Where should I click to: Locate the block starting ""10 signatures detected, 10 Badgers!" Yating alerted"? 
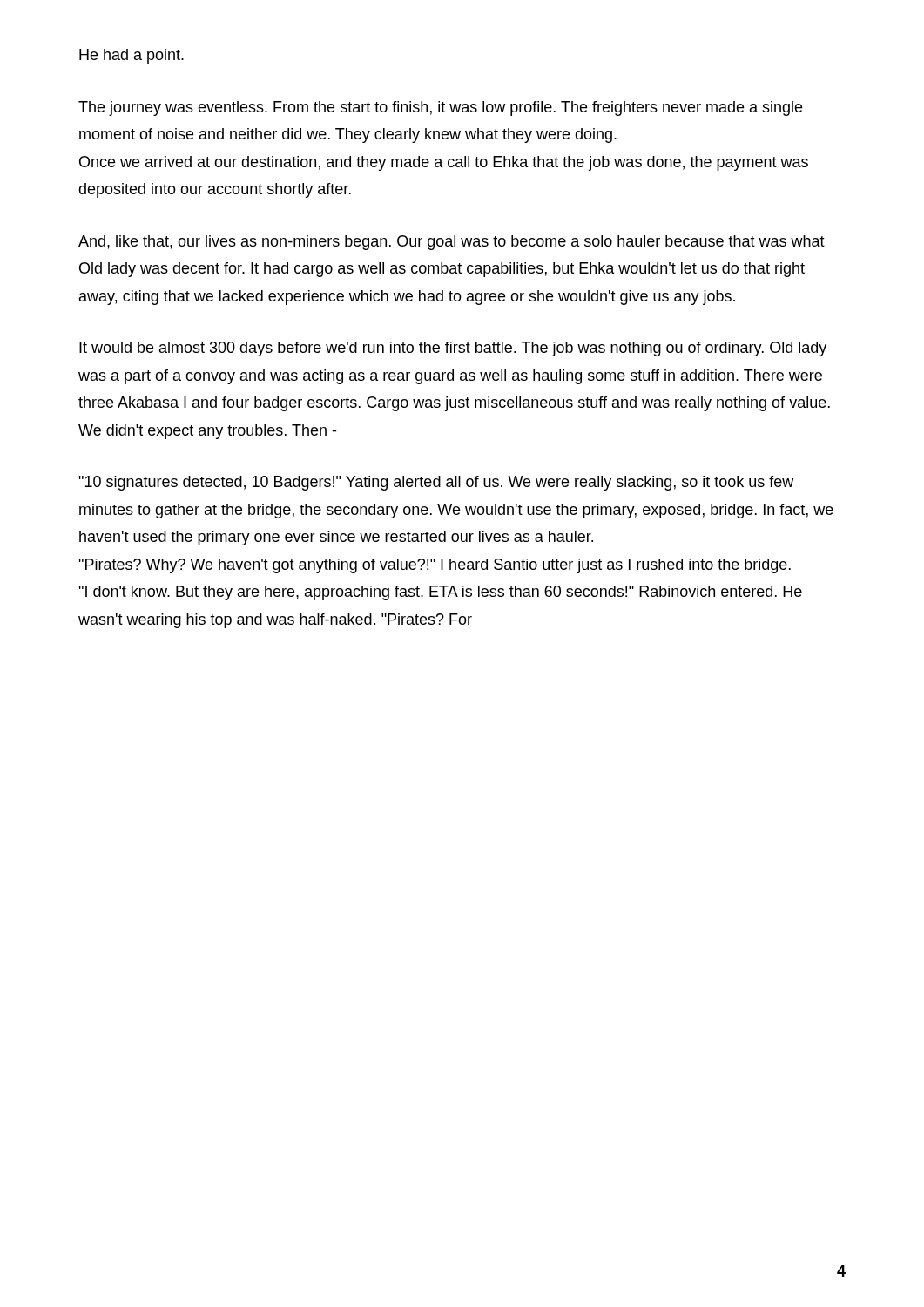456,550
